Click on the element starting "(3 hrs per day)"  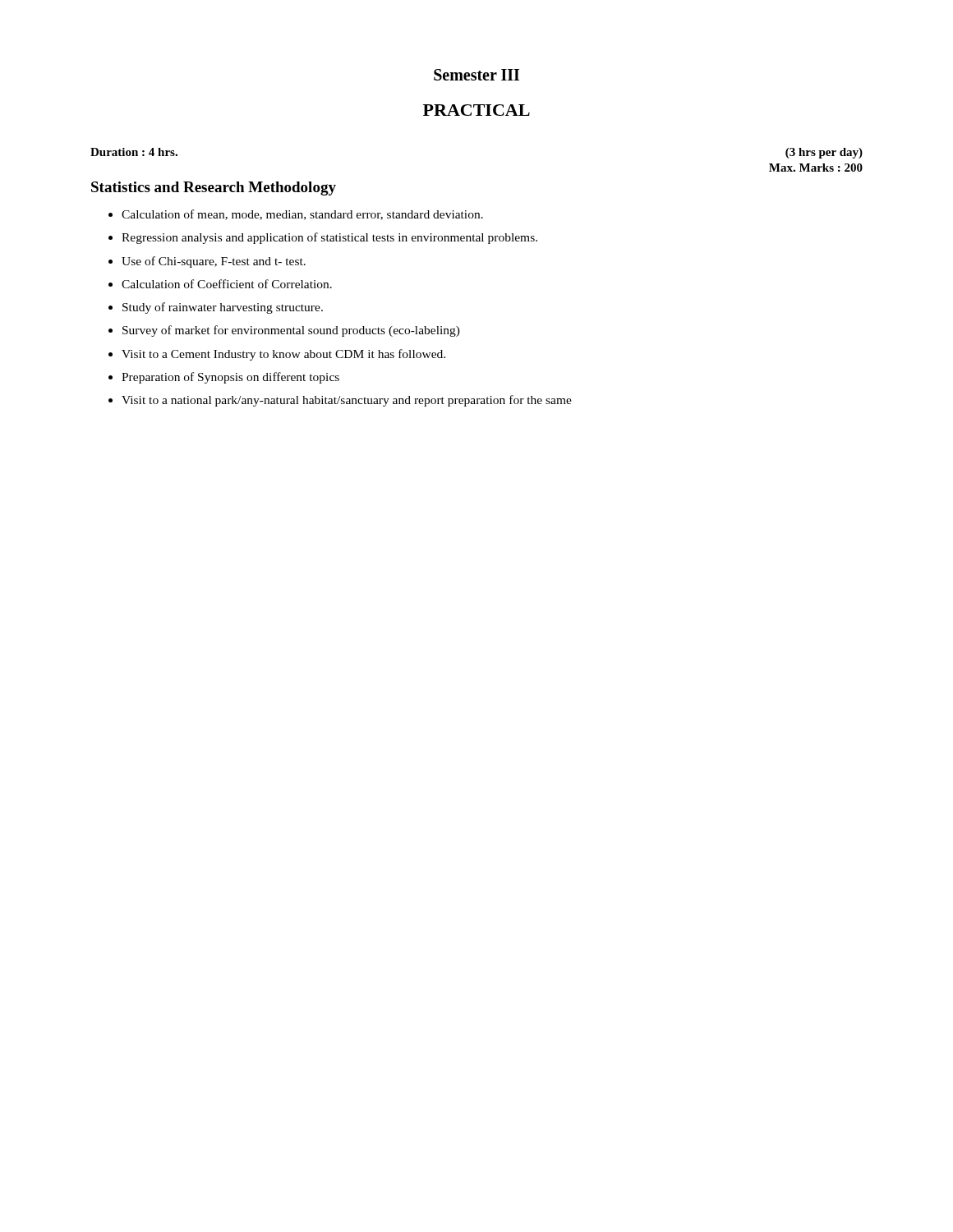(x=824, y=152)
